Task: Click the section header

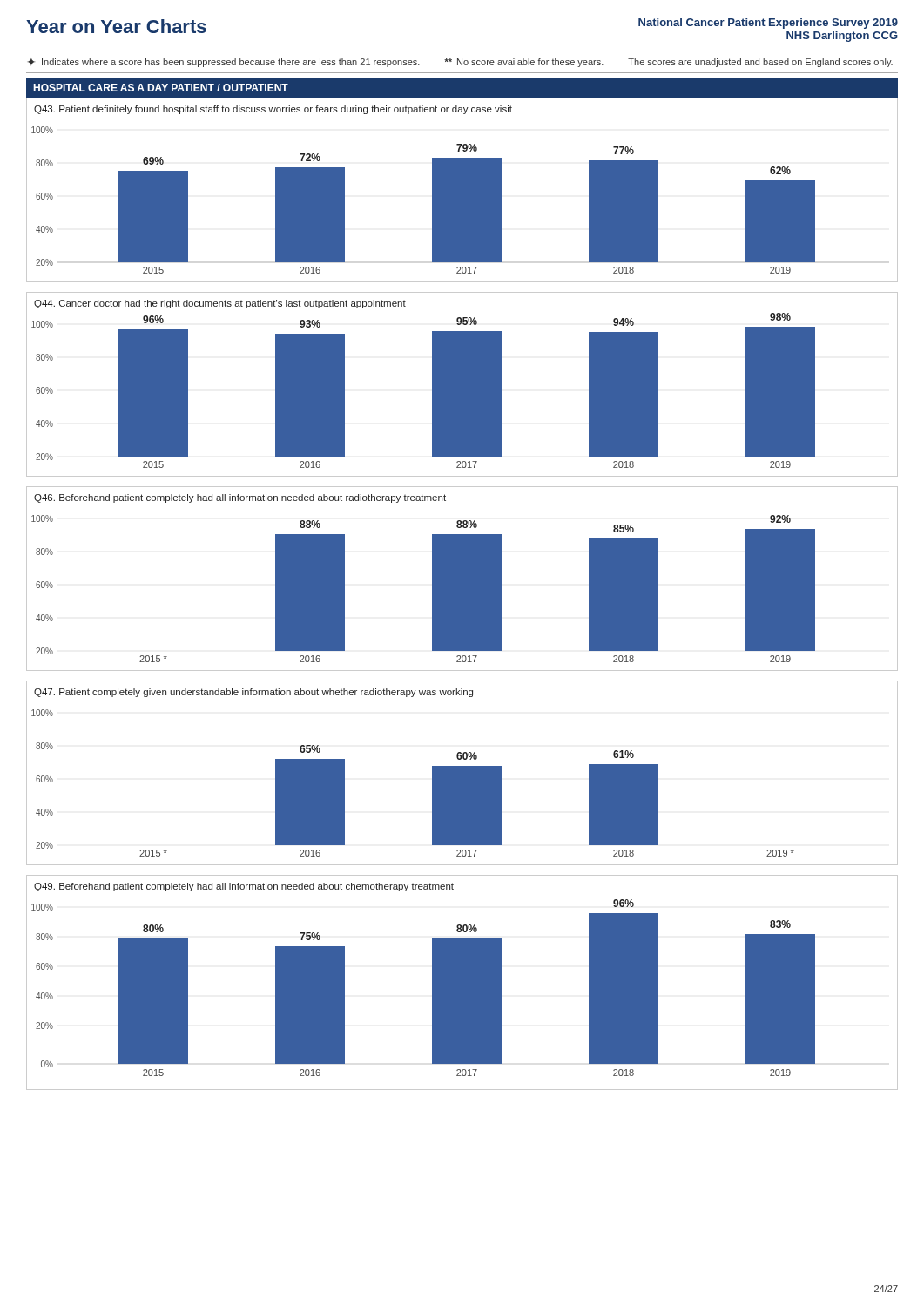Action: click(161, 88)
